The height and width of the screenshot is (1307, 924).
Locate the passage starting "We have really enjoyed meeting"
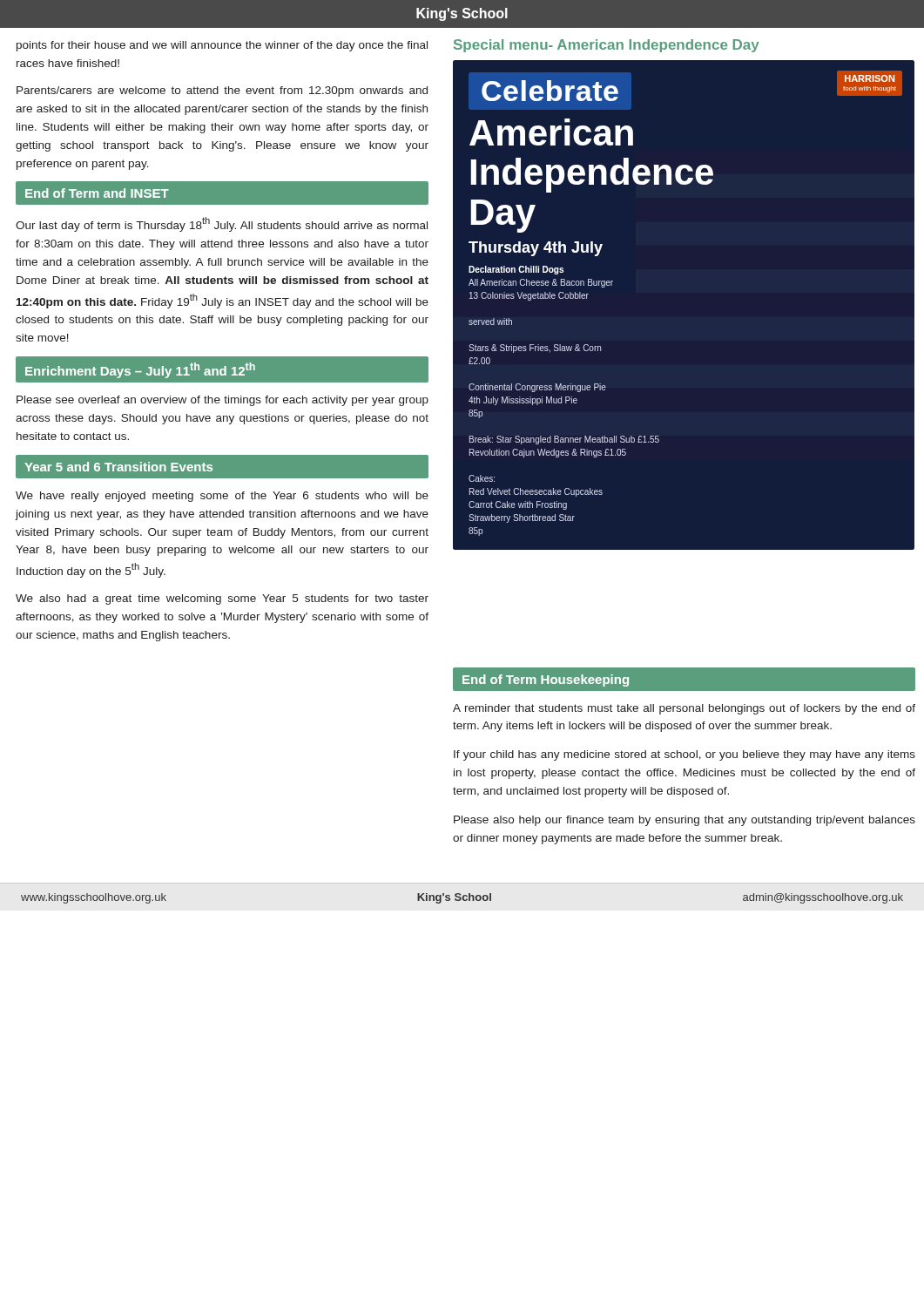[x=222, y=533]
